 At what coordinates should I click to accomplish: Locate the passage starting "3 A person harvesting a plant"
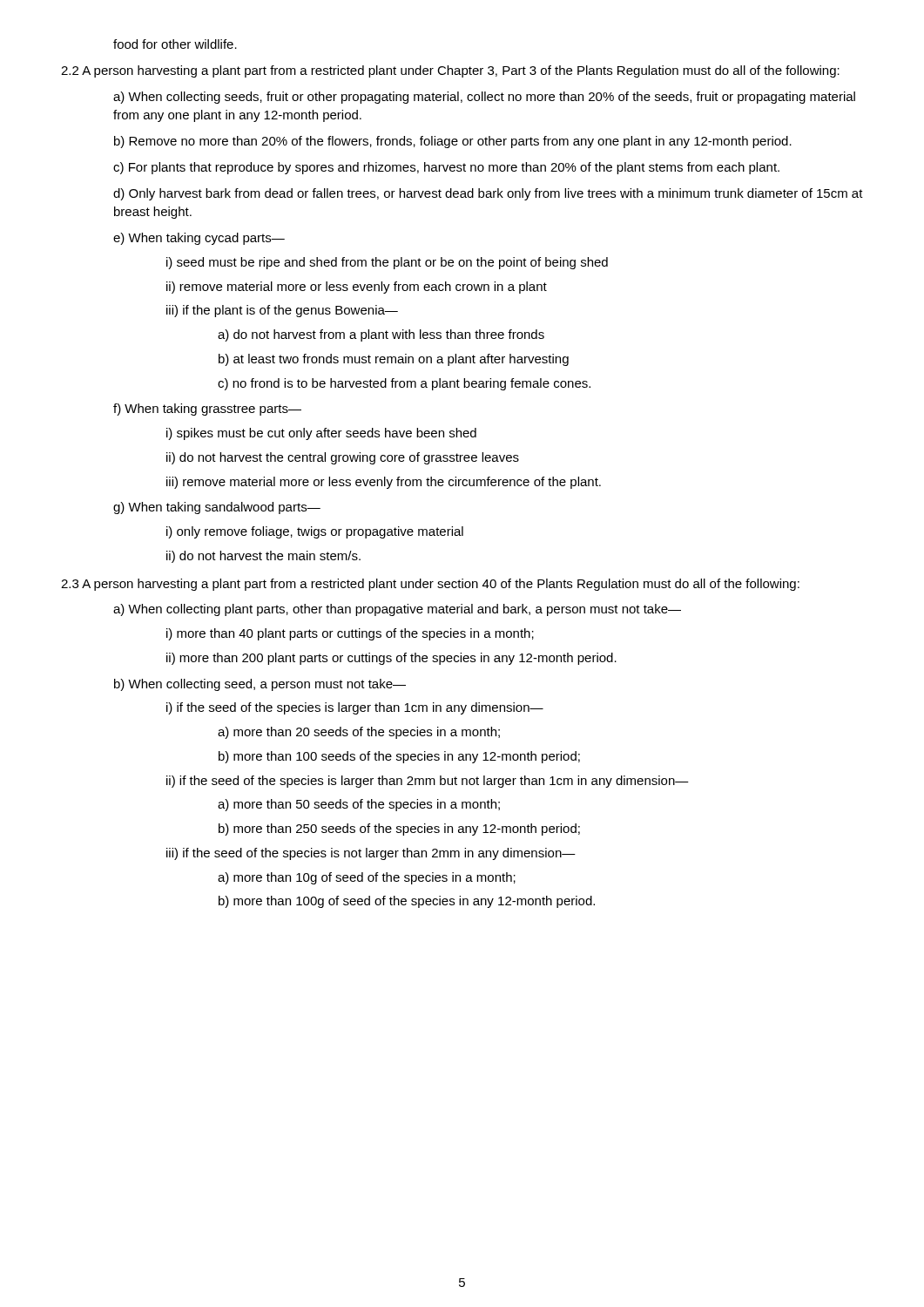462,583
